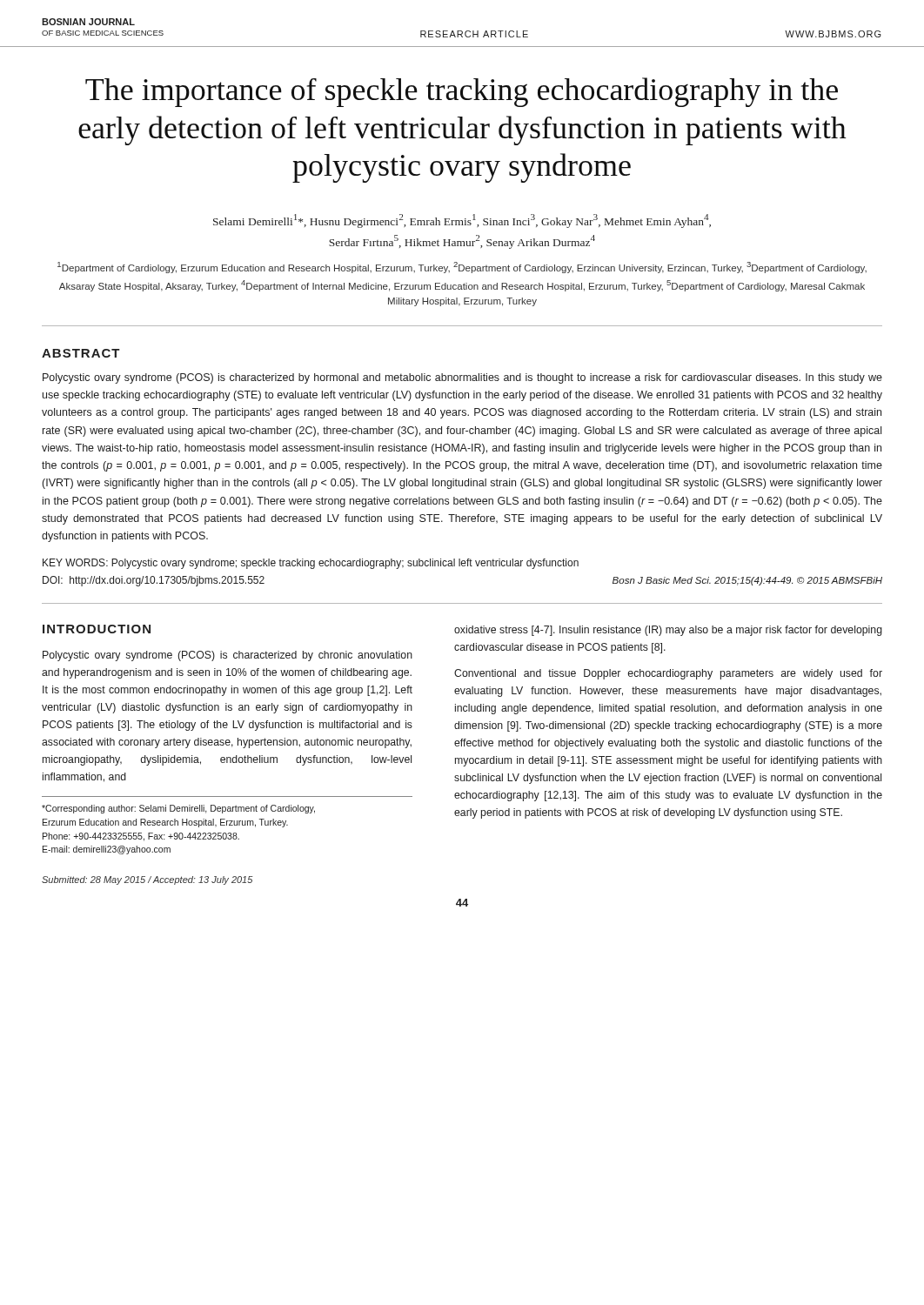The height and width of the screenshot is (1305, 924).
Task: Locate the region starting "Corresponding author: Selami Demirelli, Department of"
Action: [227, 845]
